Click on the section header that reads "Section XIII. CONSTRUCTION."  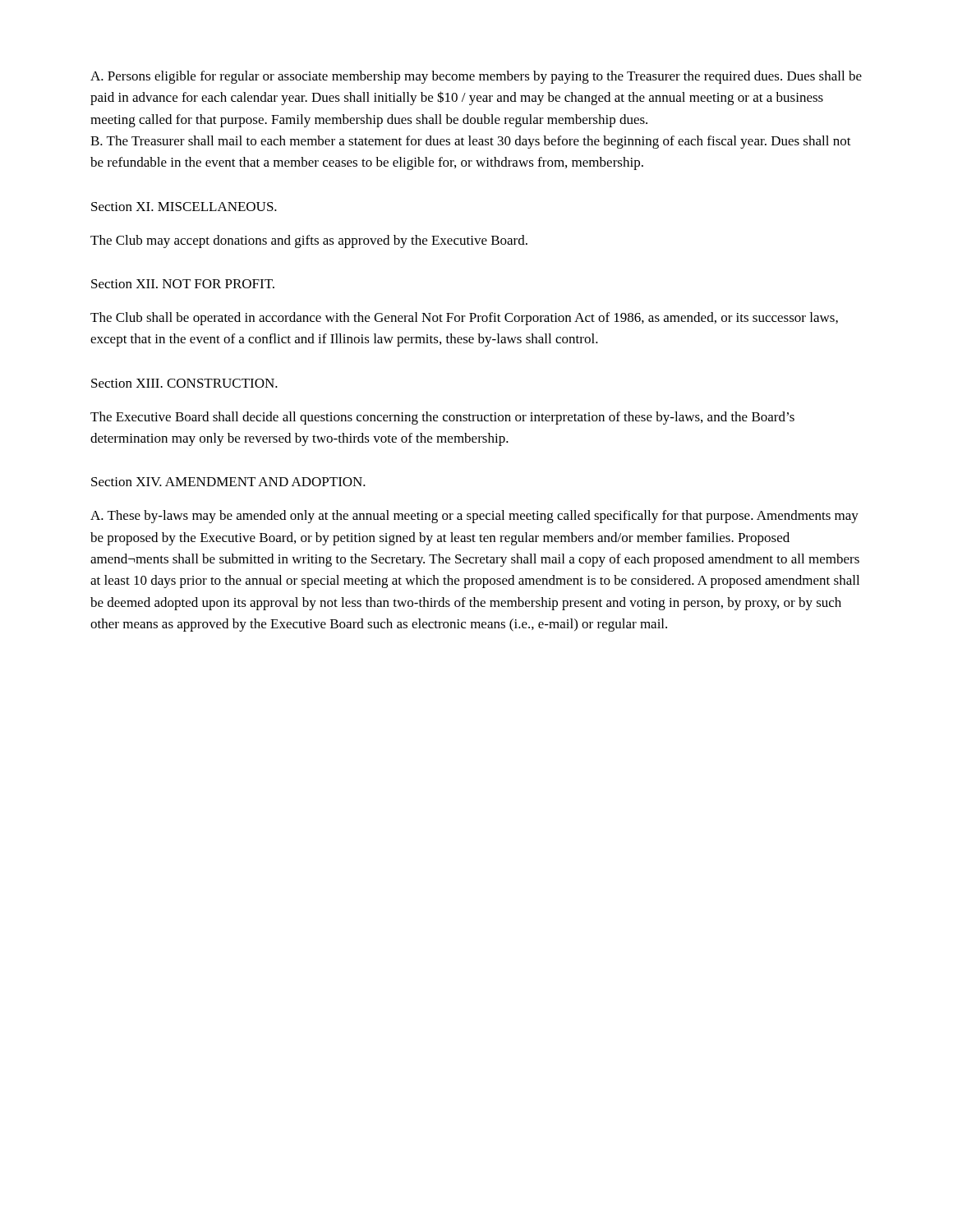click(184, 383)
